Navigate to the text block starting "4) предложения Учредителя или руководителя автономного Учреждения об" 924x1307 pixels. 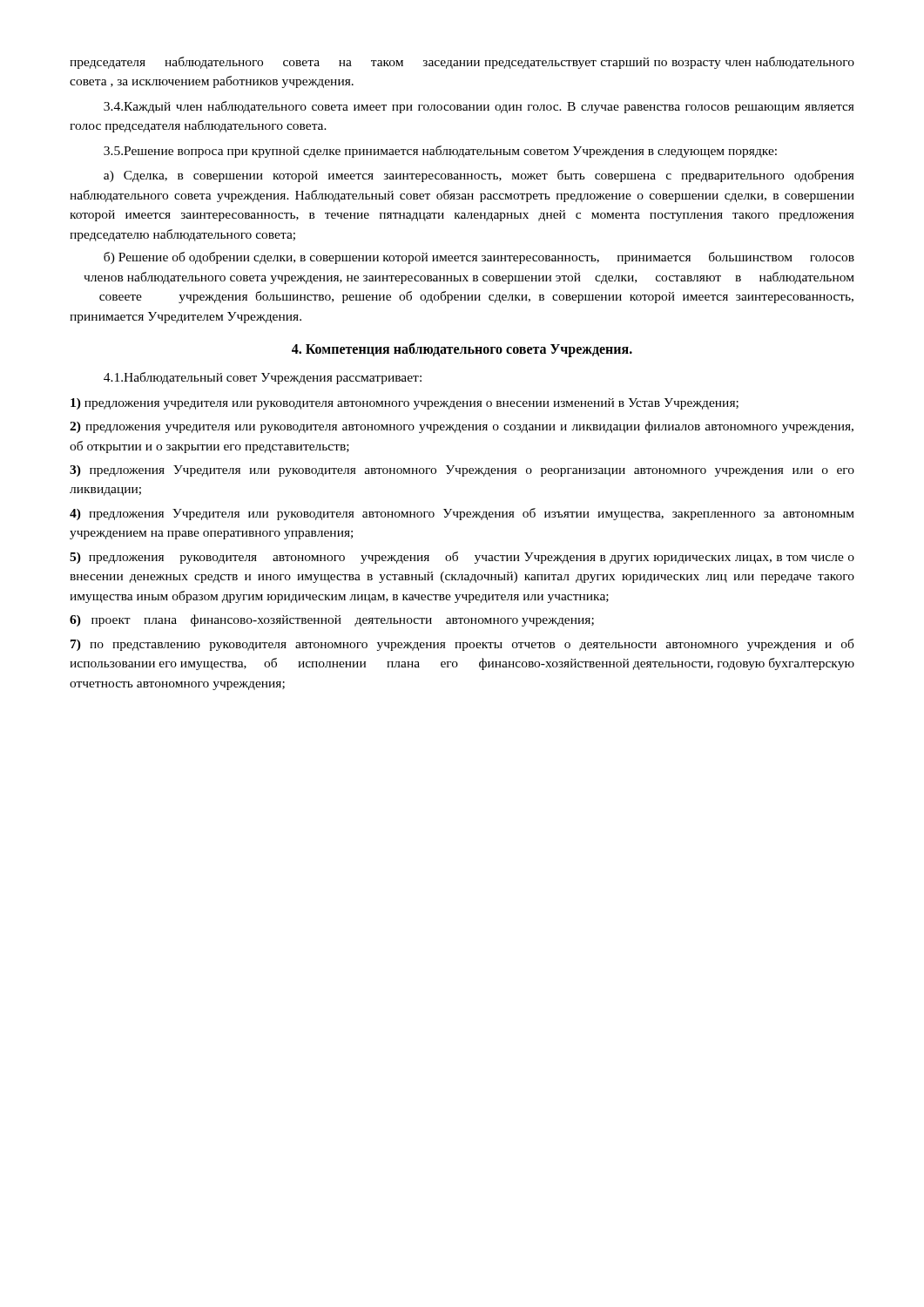click(x=462, y=522)
